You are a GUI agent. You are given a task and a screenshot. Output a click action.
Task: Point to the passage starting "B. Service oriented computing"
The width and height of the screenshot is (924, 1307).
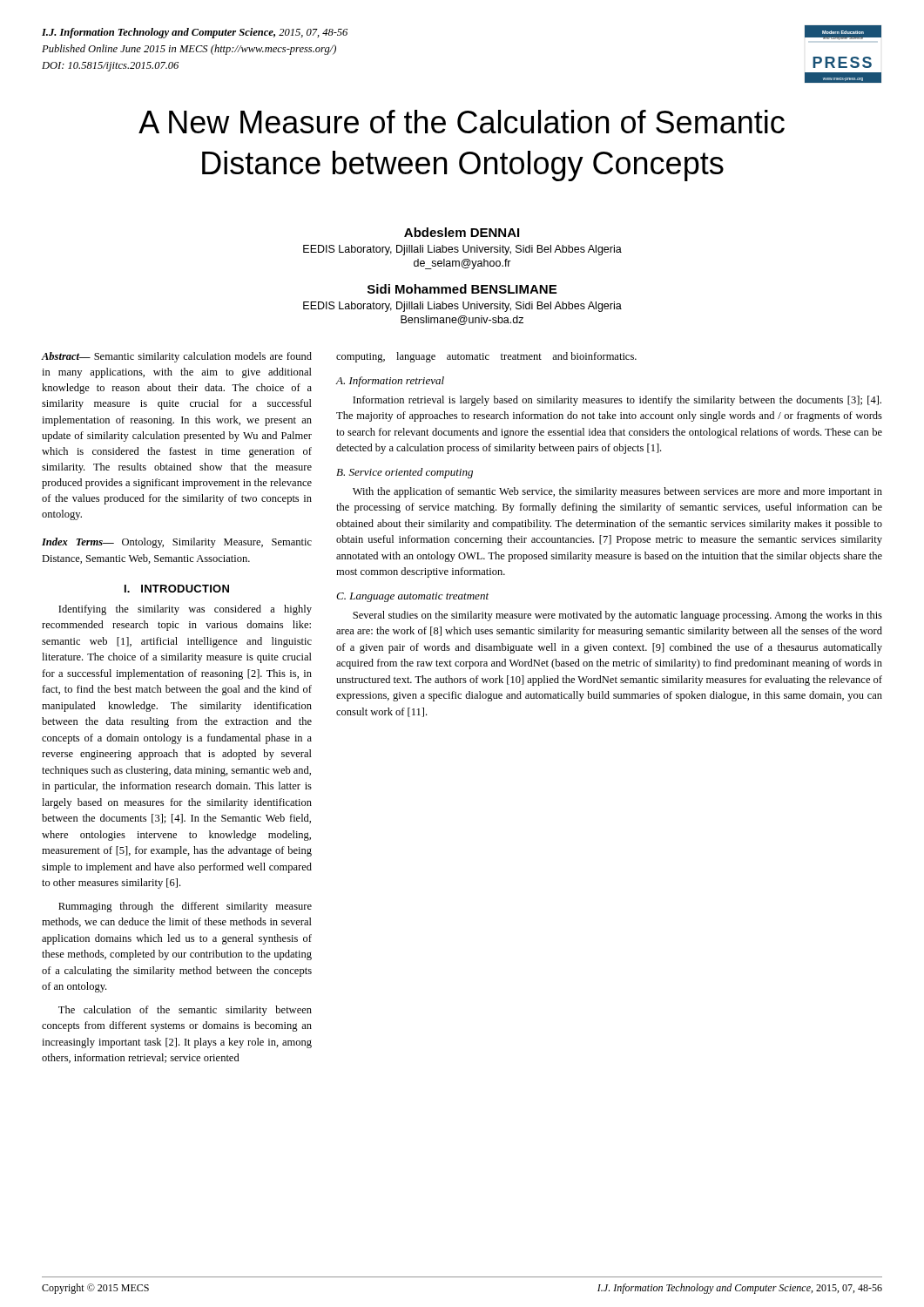tap(405, 471)
